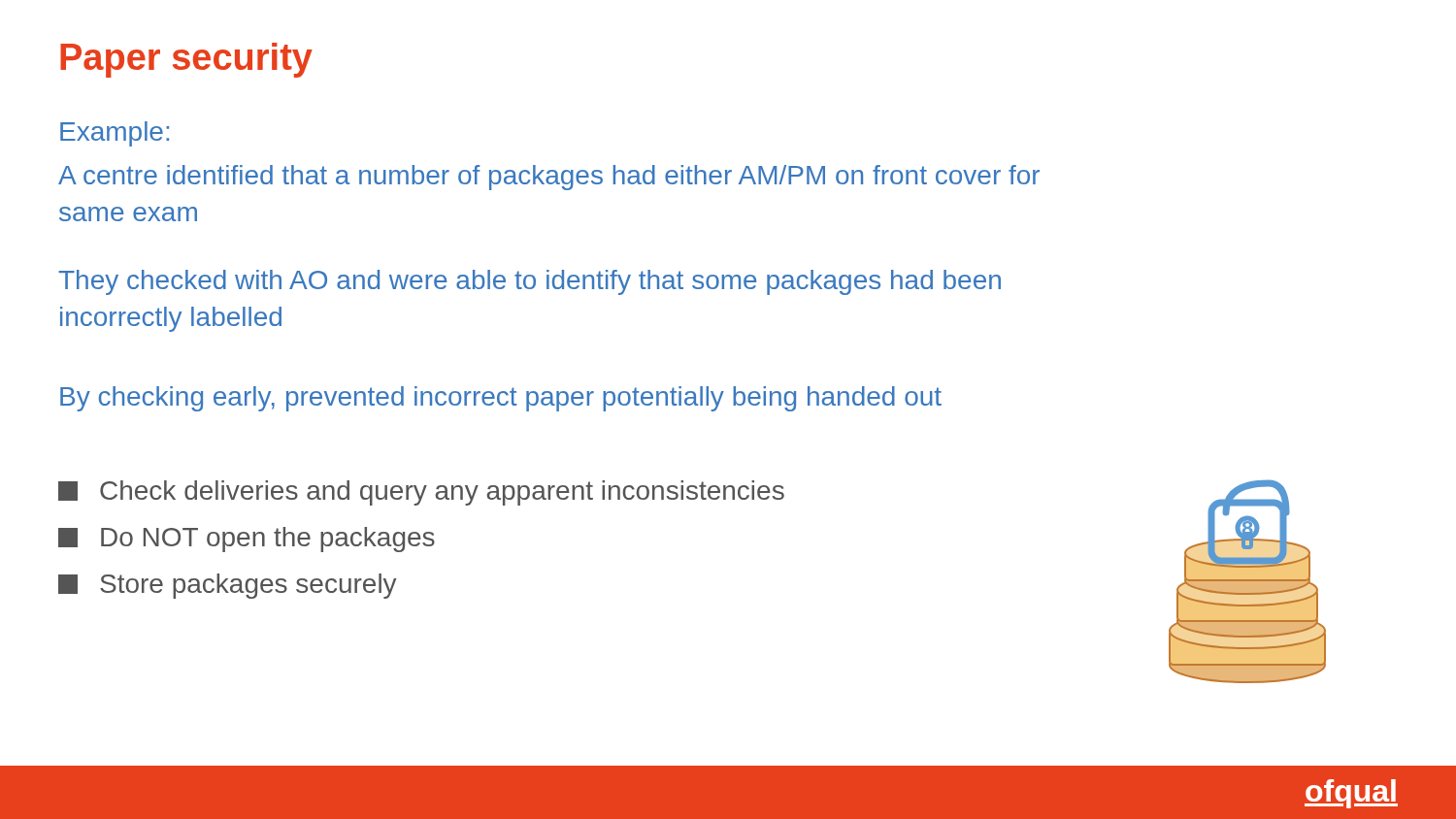Locate the block starting "A centre identified that a number of"
1456x819 pixels.
point(549,193)
